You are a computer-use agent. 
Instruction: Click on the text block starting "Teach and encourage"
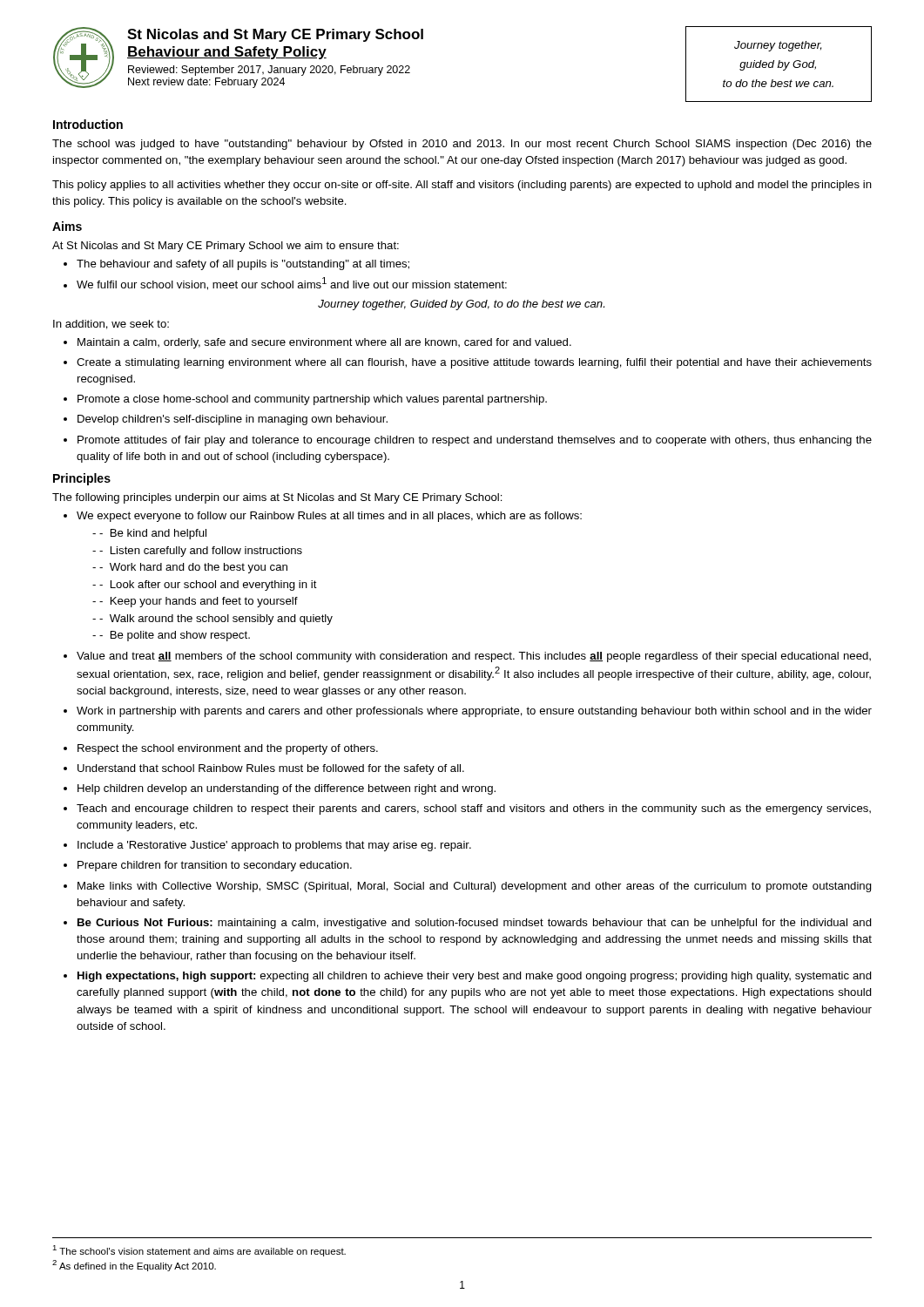click(474, 817)
